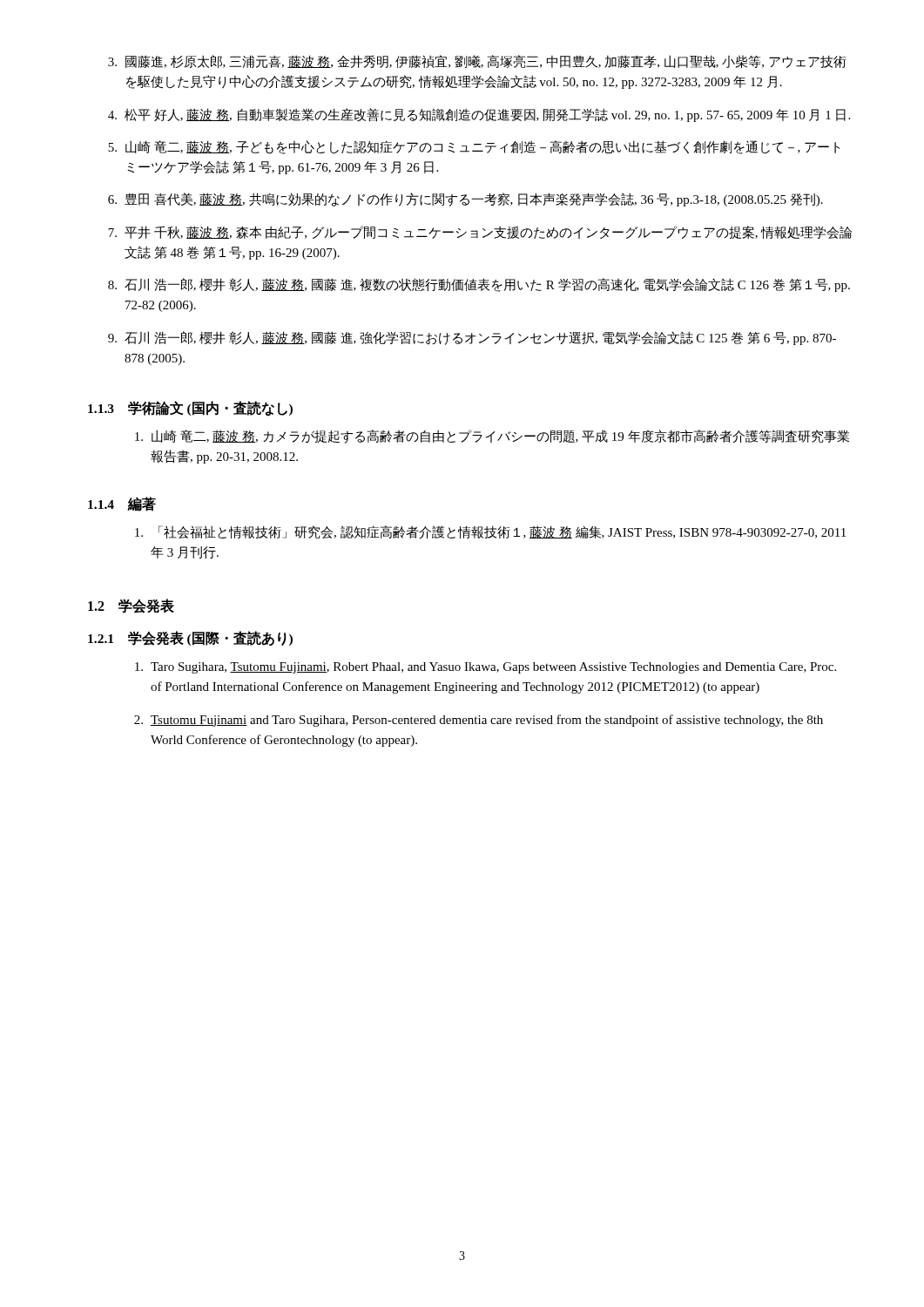924x1307 pixels.
Task: Click on the element starting "1.1.3 学術論文 (国内・査読なし)"
Action: 190,408
